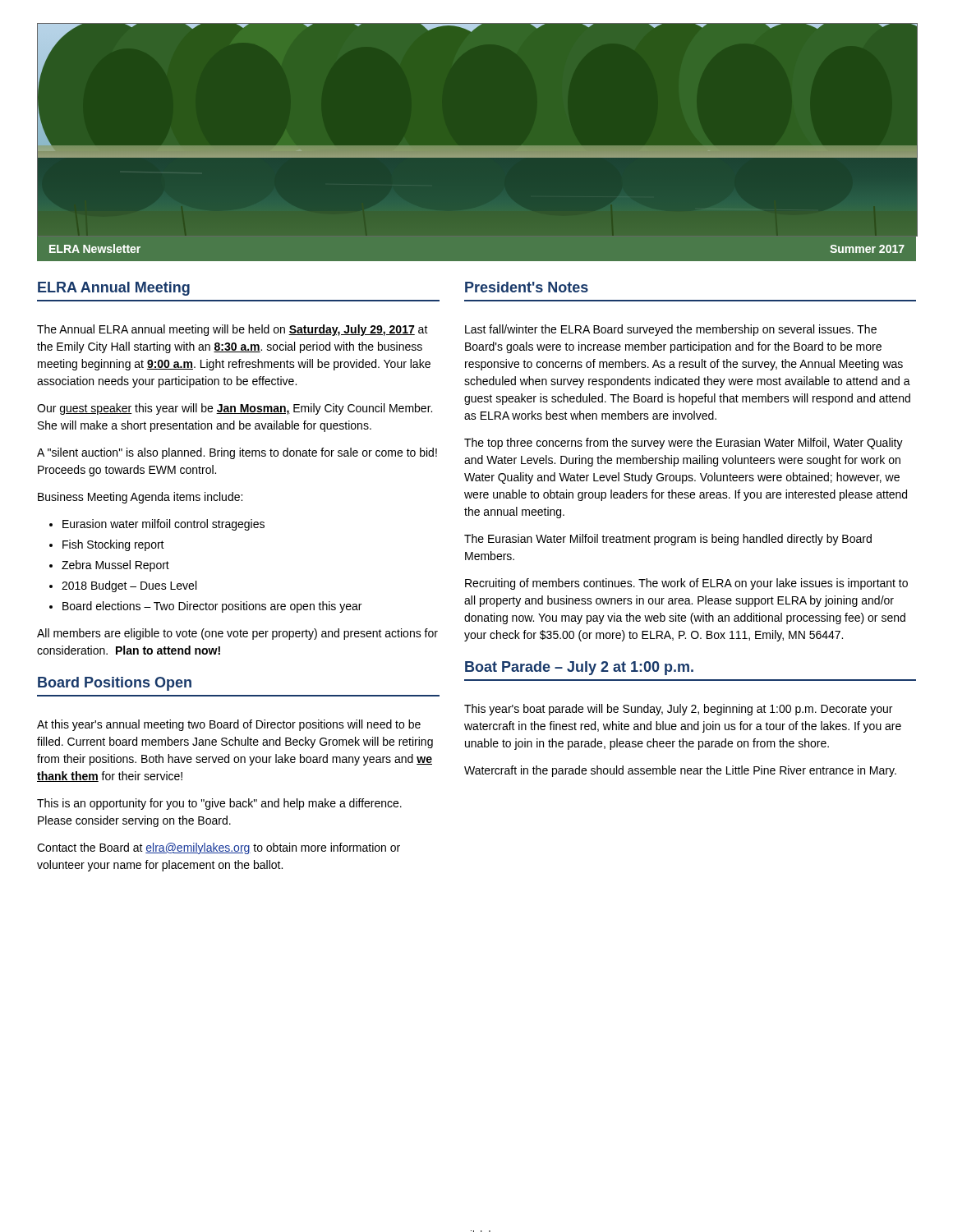
Task: Find the list item with the text "2018 Budget – Dues Level"
Action: click(129, 586)
